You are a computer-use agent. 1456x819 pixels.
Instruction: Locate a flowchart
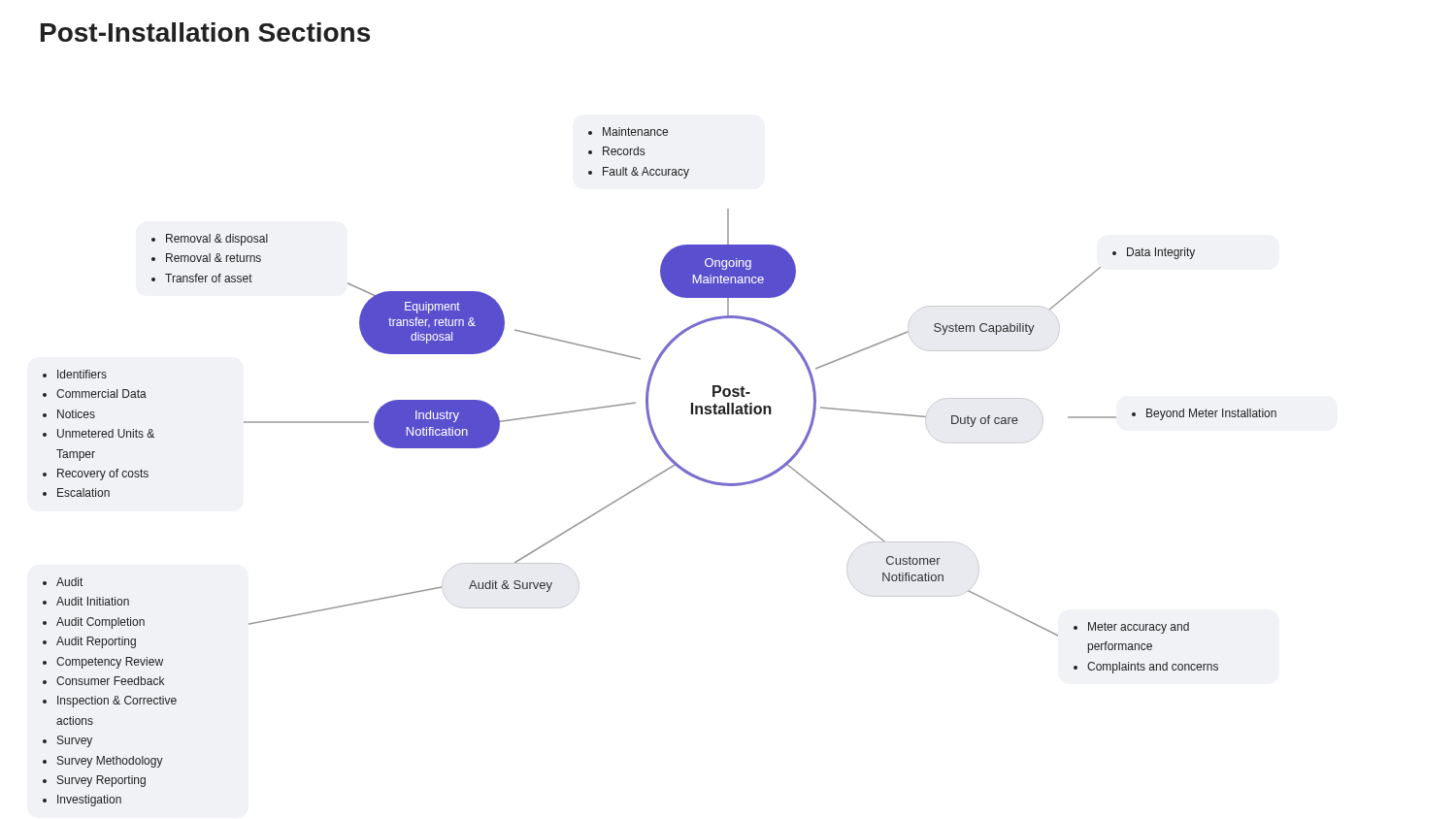pos(728,410)
